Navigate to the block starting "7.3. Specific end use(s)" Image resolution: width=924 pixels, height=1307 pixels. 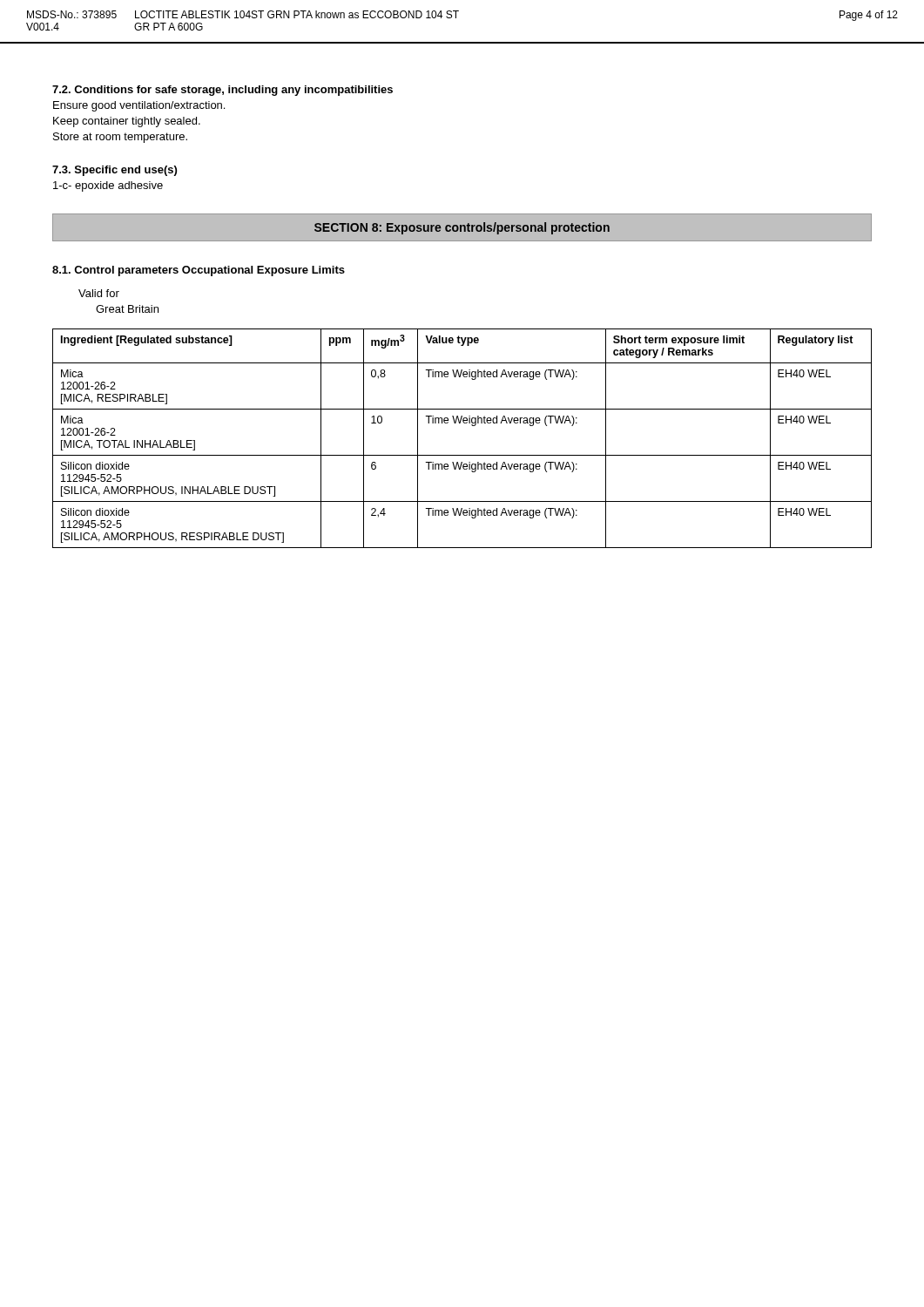[x=115, y=170]
